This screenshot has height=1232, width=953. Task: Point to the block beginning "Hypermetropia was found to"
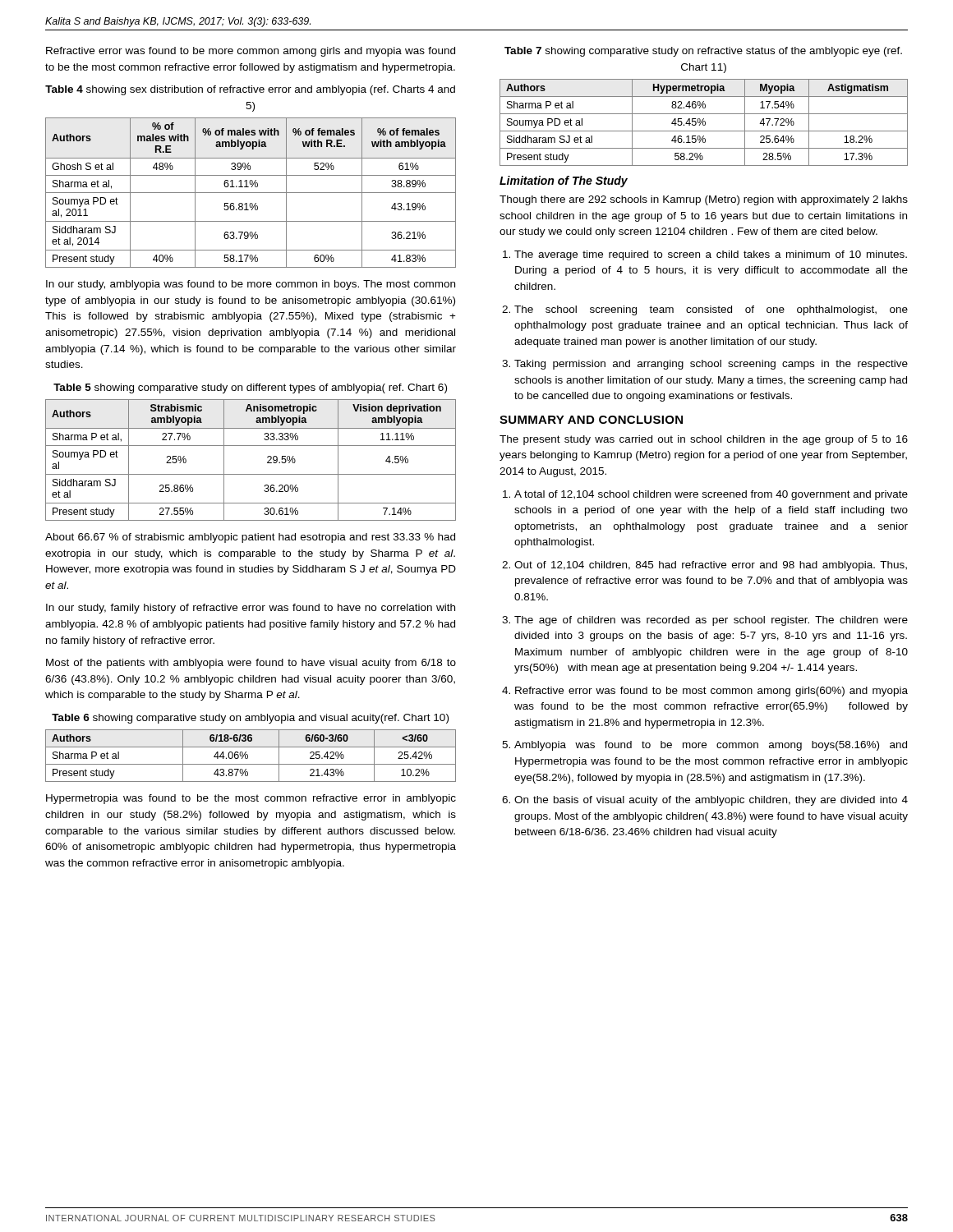coord(251,831)
